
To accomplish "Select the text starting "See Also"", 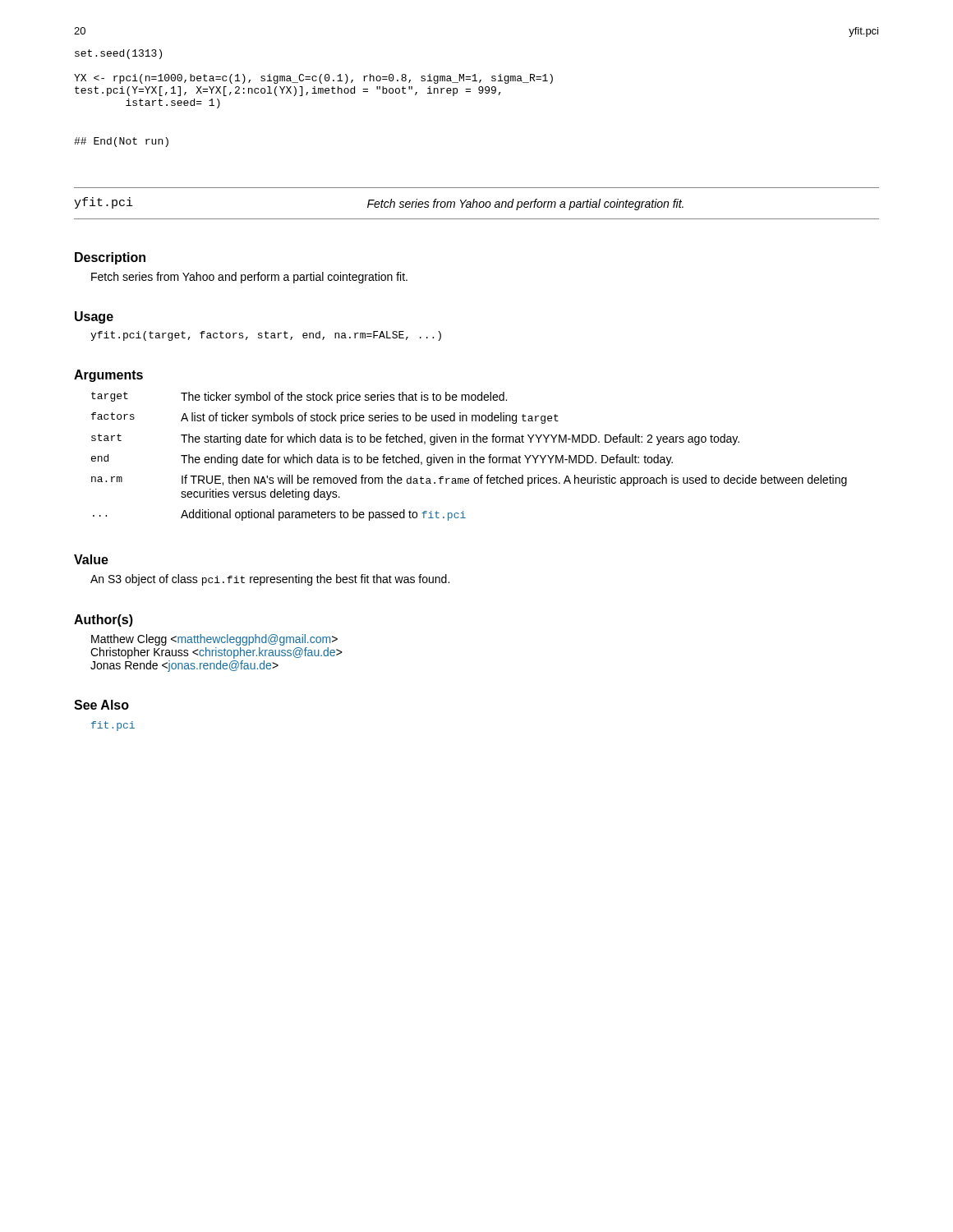I will click(x=101, y=705).
